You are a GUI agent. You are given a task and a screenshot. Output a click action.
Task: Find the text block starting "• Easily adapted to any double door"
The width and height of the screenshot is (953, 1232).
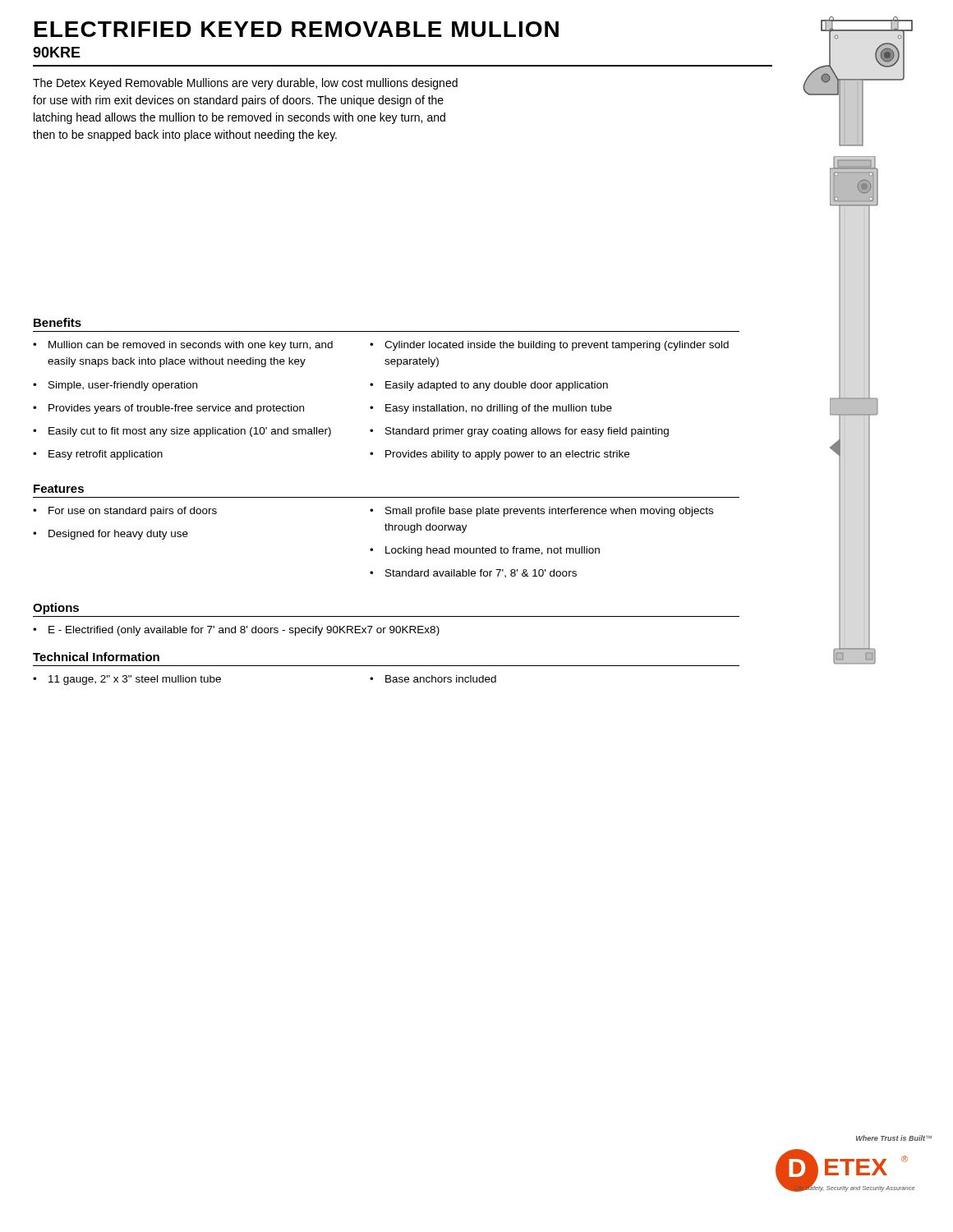(x=489, y=385)
